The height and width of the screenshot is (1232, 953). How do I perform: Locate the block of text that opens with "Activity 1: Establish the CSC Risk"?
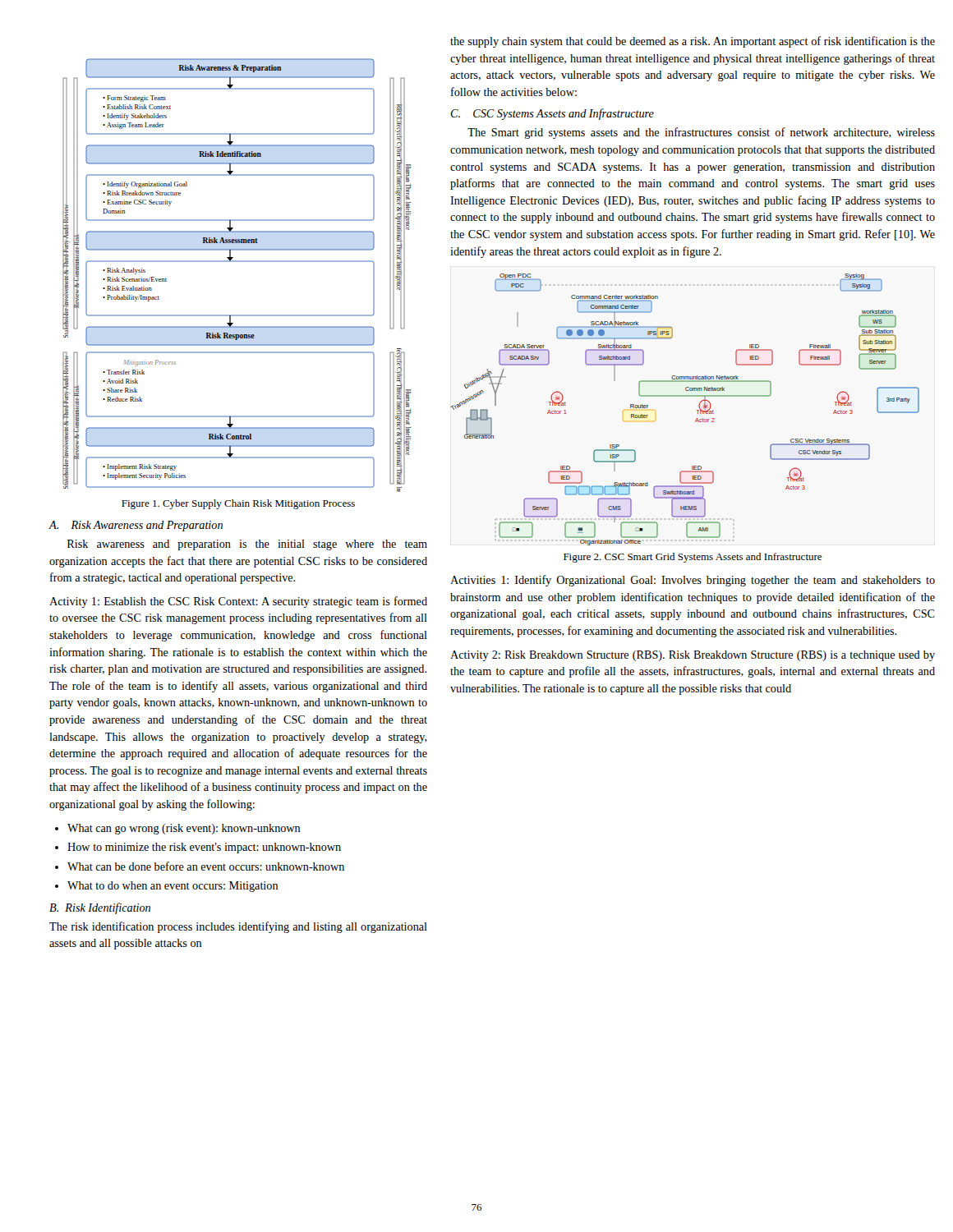click(x=238, y=703)
